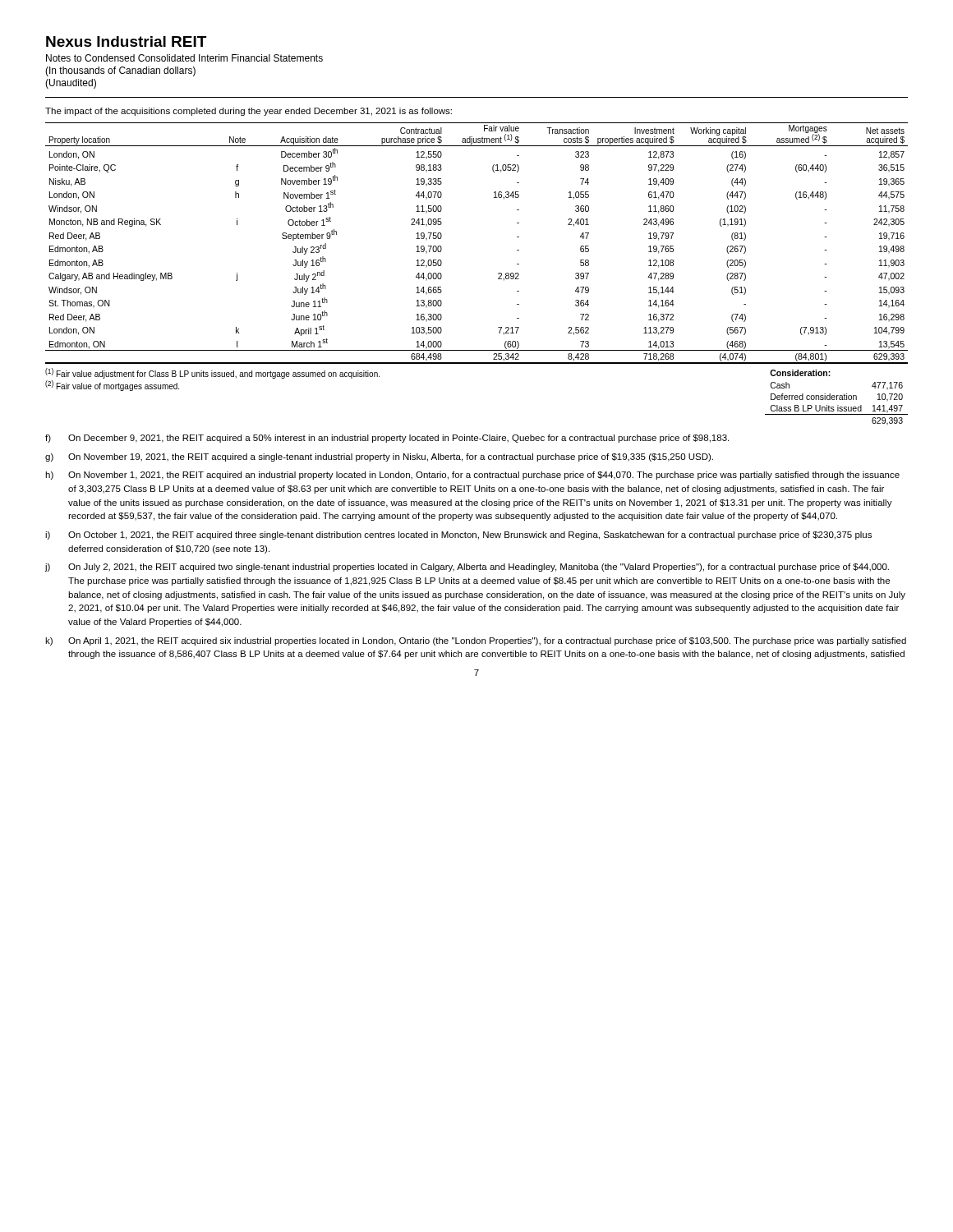Select the block starting "Nexus Industrial REIT"
This screenshot has height=1232, width=953.
(x=126, y=42)
